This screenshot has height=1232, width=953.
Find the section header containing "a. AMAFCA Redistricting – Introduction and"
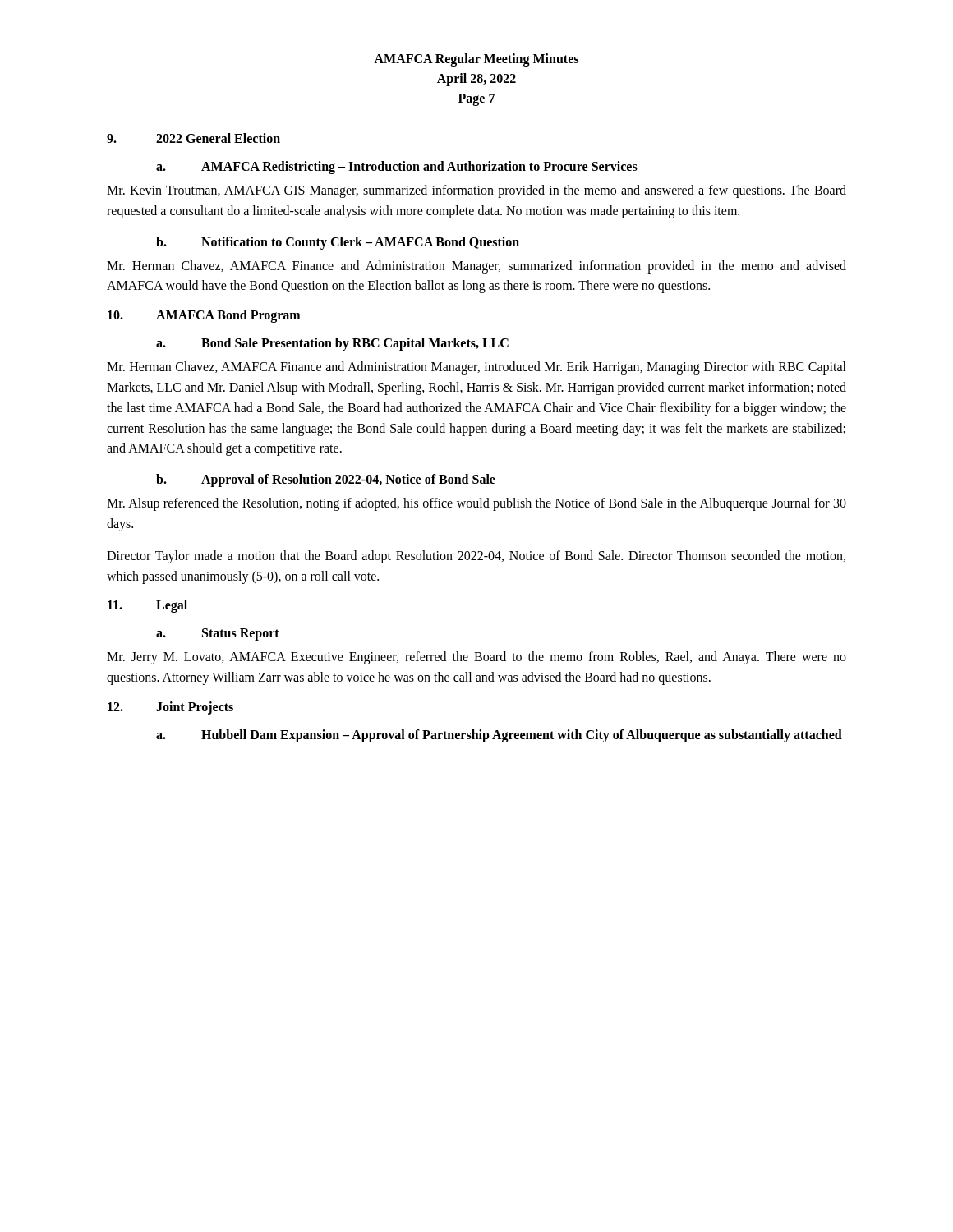click(397, 167)
